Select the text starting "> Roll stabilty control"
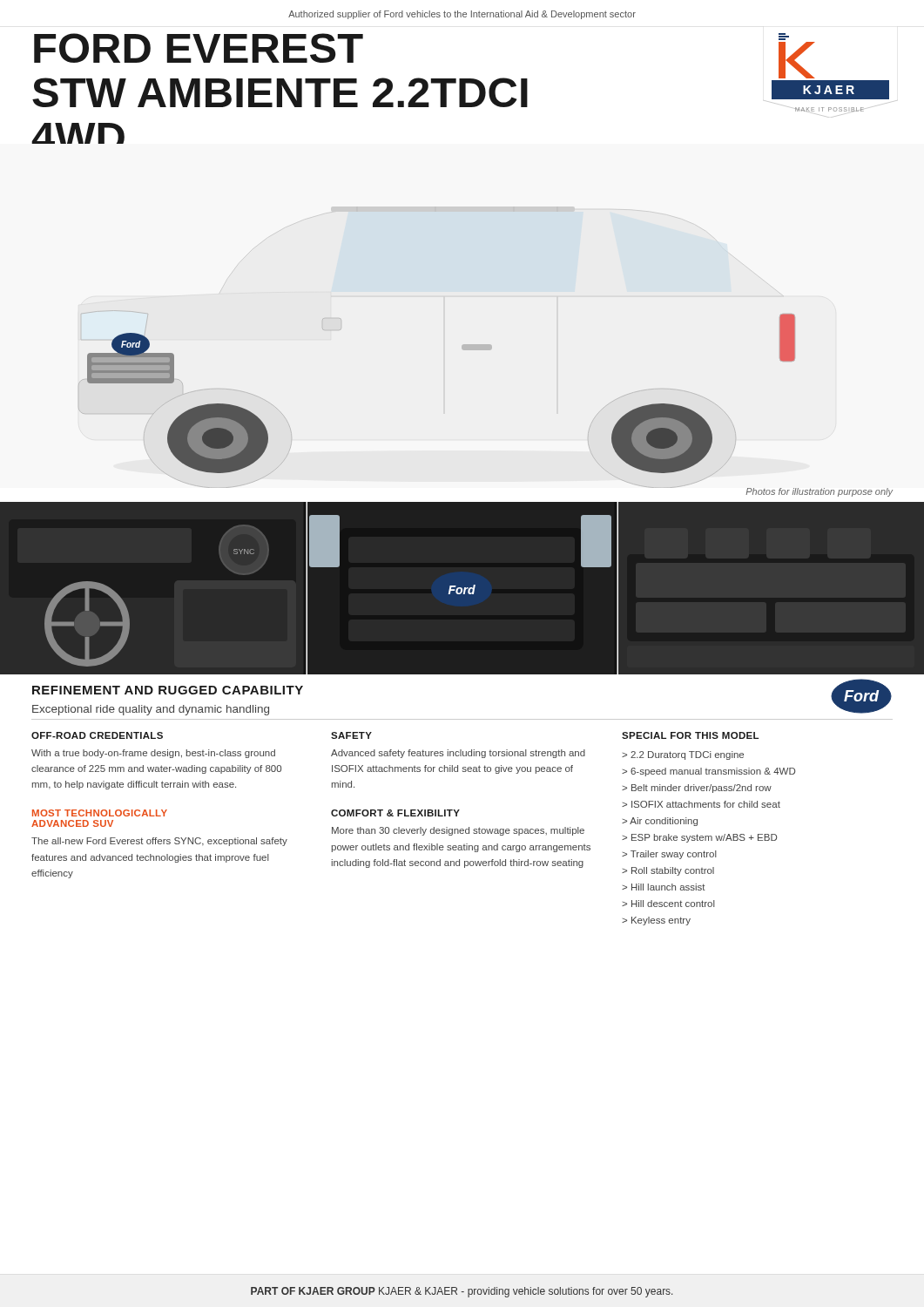924x1307 pixels. [668, 870]
